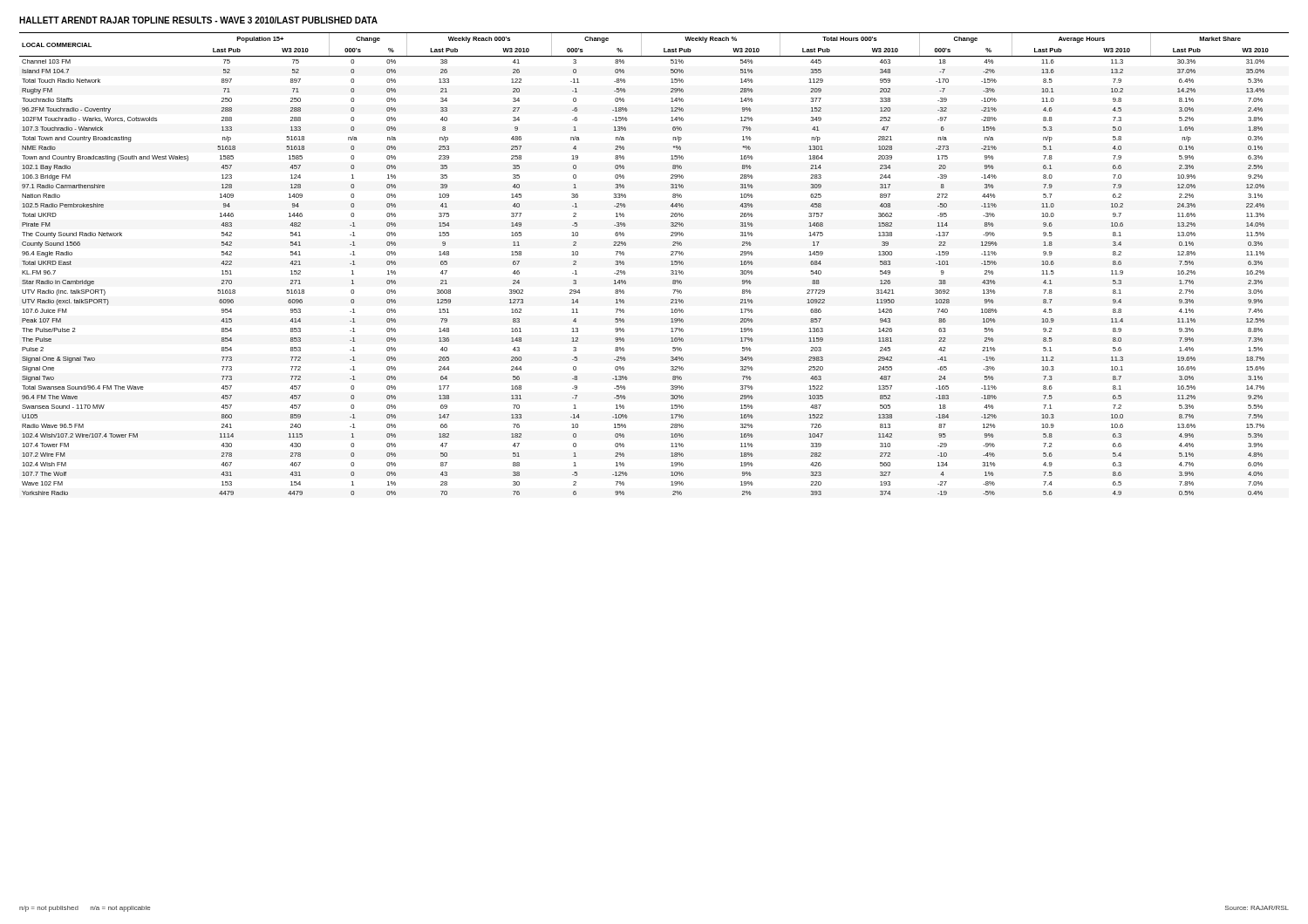Locate the region starting "HALLETT ARENDT RAJAR"
This screenshot has height=924, width=1308.
(198, 21)
